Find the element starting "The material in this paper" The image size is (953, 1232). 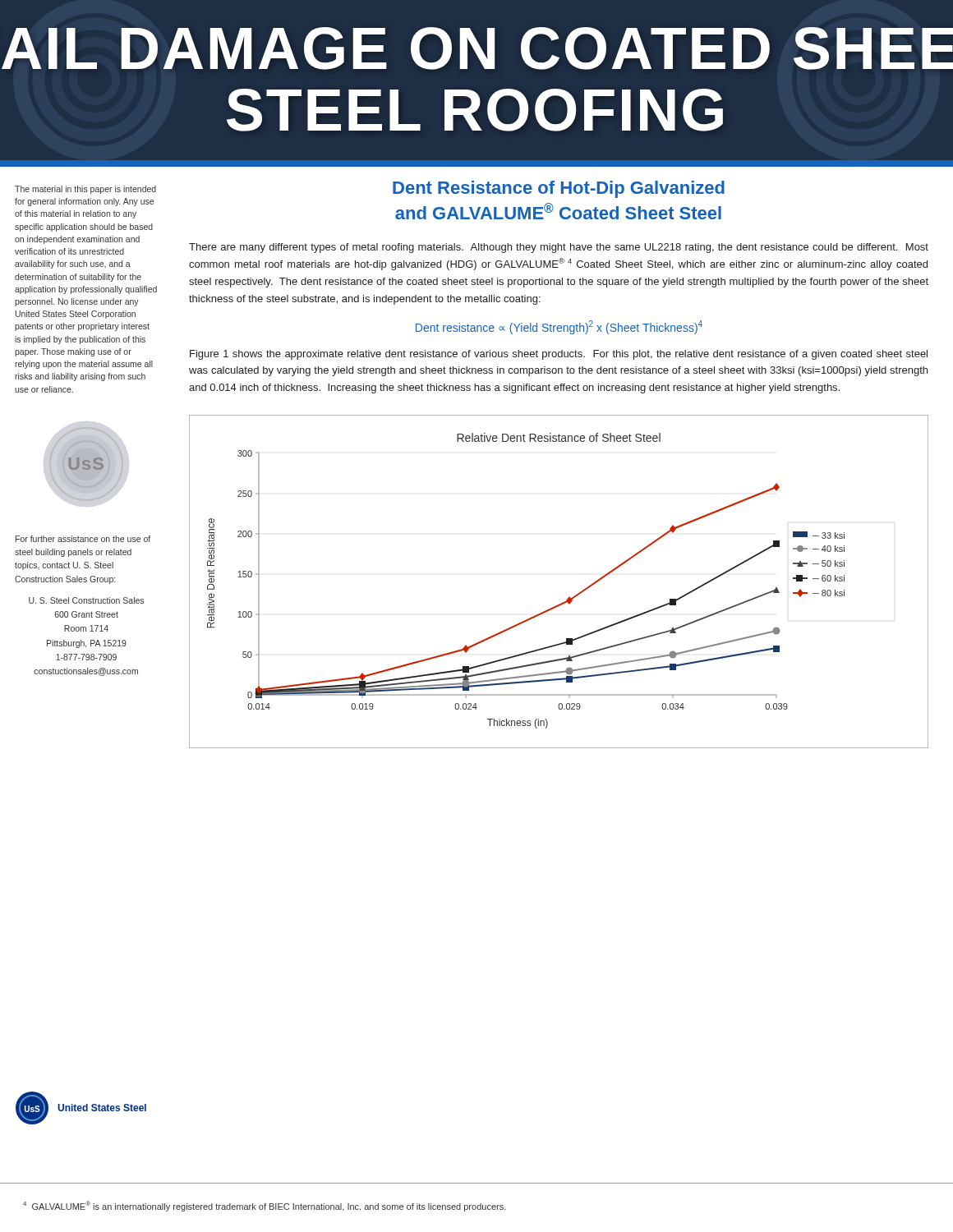[x=86, y=289]
